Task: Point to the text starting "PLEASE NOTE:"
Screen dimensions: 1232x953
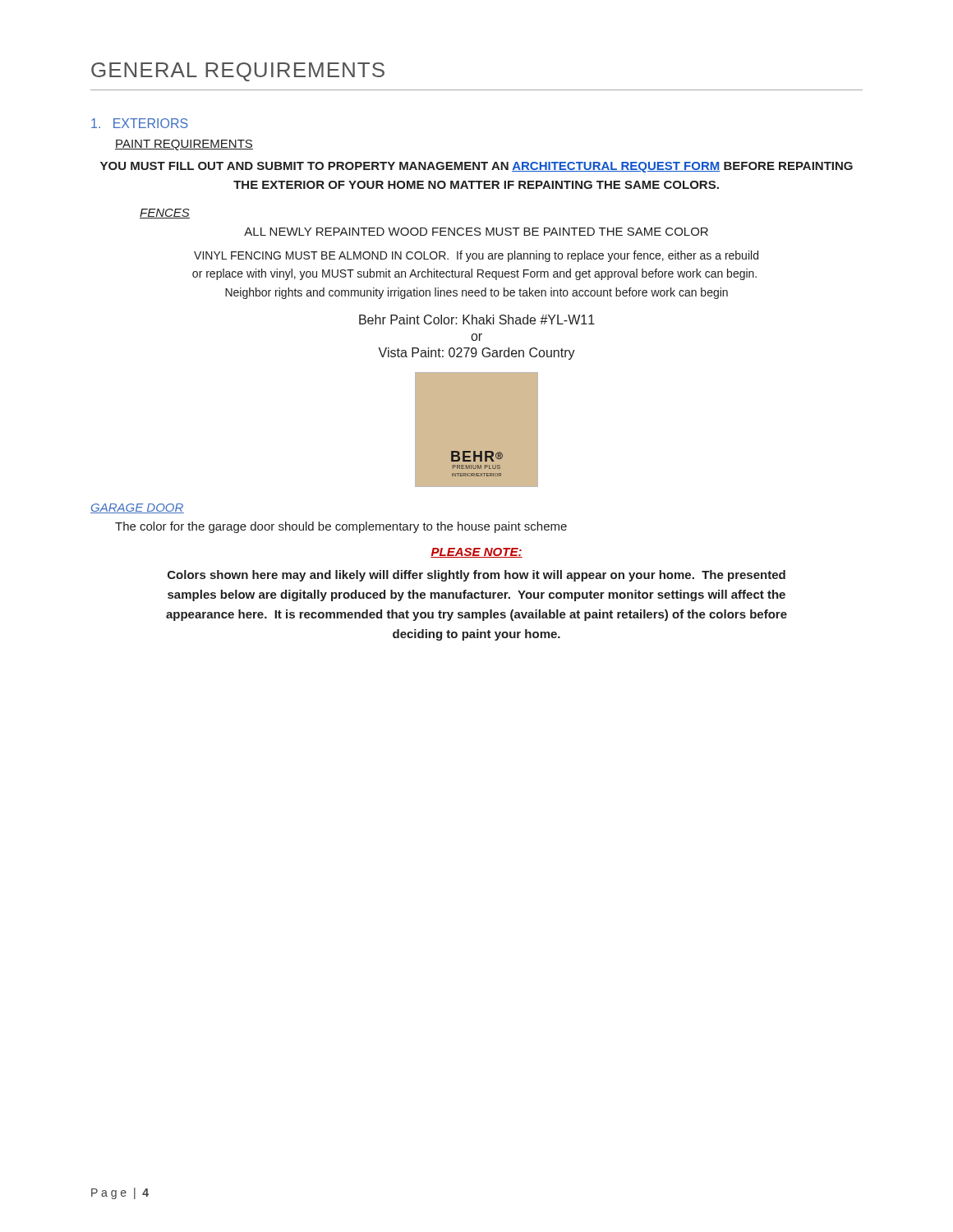Action: [x=476, y=552]
